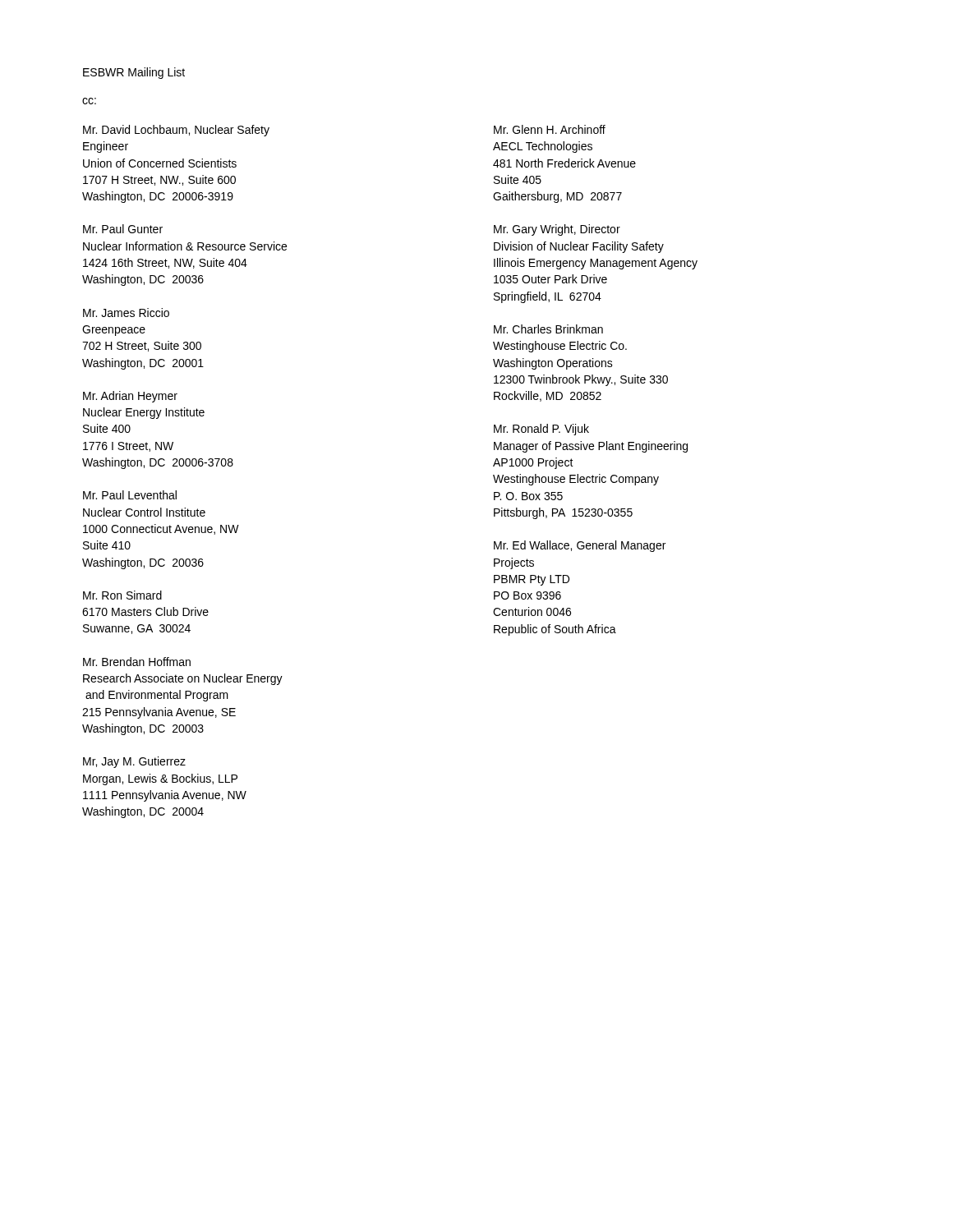Locate the list item with the text "Mr. Brendan Hoffman"
953x1232 pixels.
coord(182,695)
